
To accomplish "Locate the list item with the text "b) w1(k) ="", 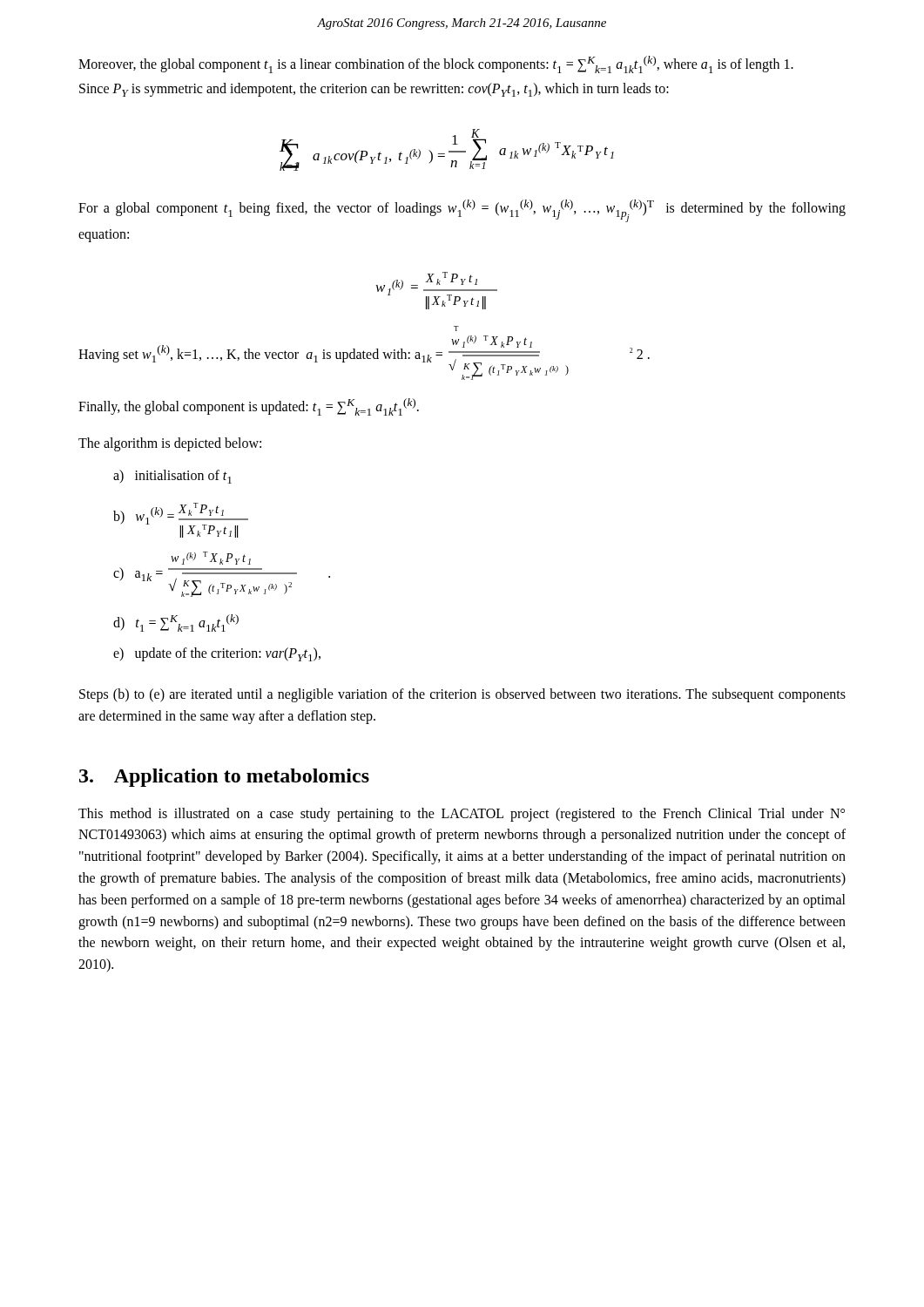I will [202, 518].
